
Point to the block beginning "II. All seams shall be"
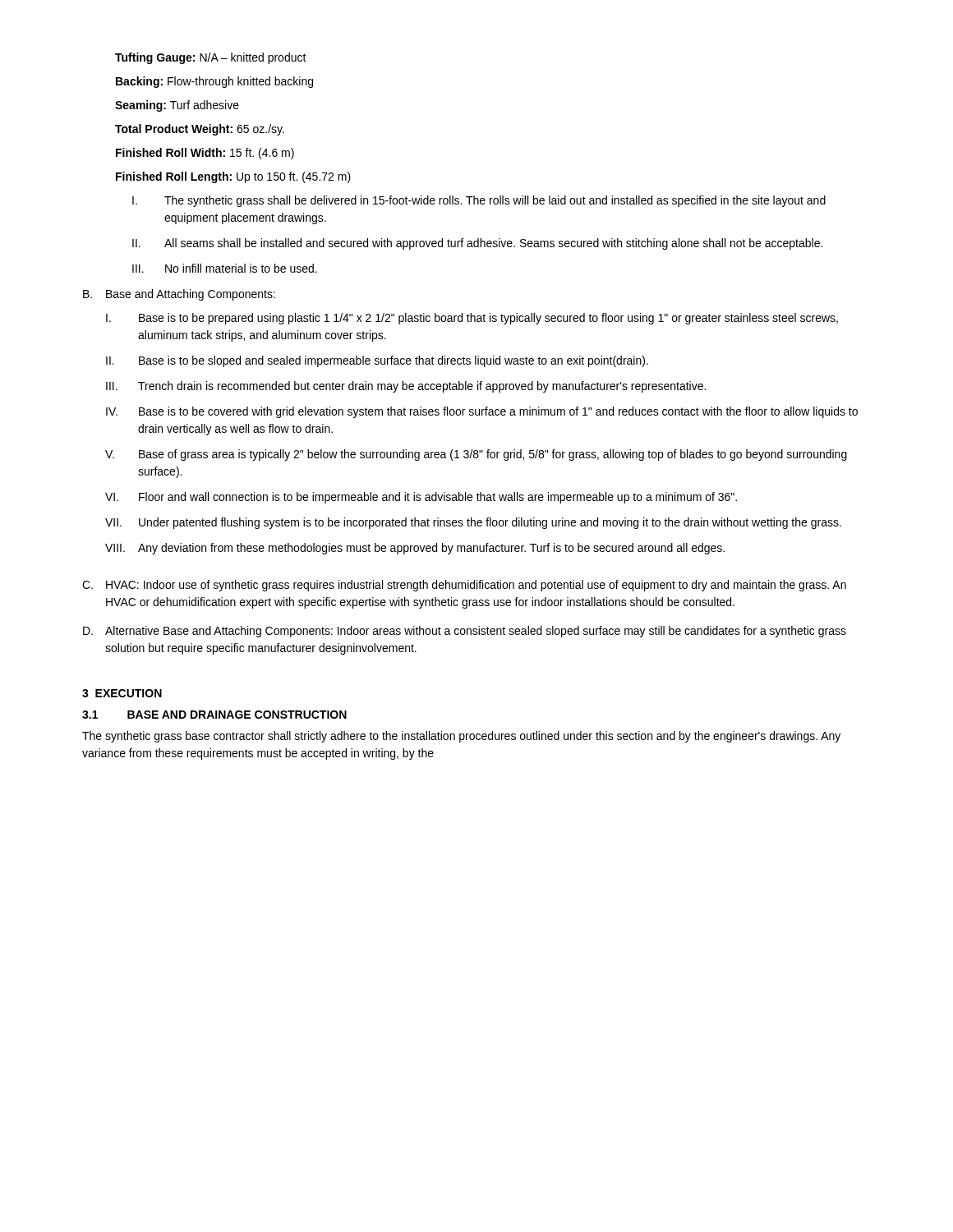501,244
